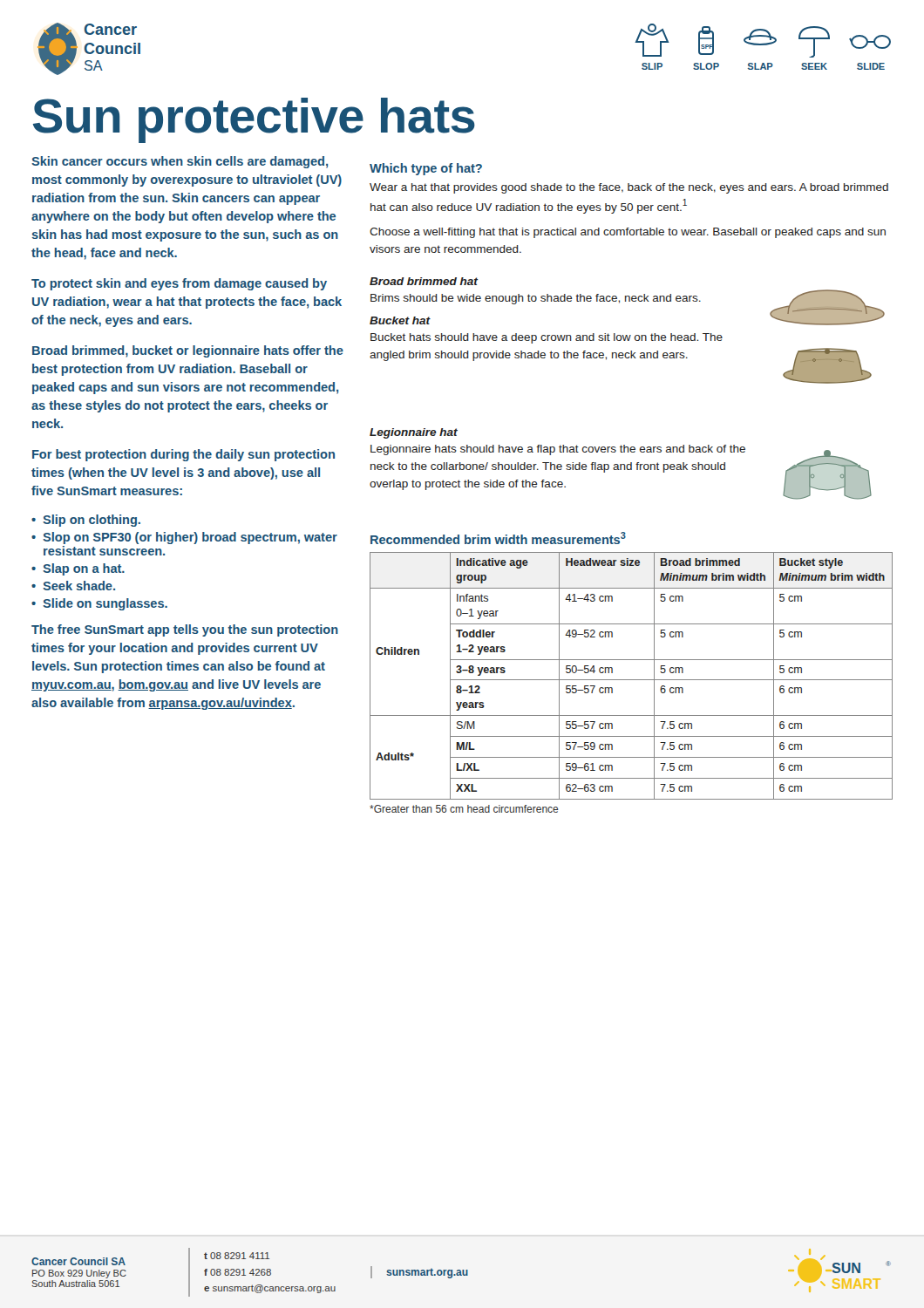This screenshot has height=1308, width=924.
Task: Navigate to the text block starting "Broad brimmed hat"
Action: 424,281
